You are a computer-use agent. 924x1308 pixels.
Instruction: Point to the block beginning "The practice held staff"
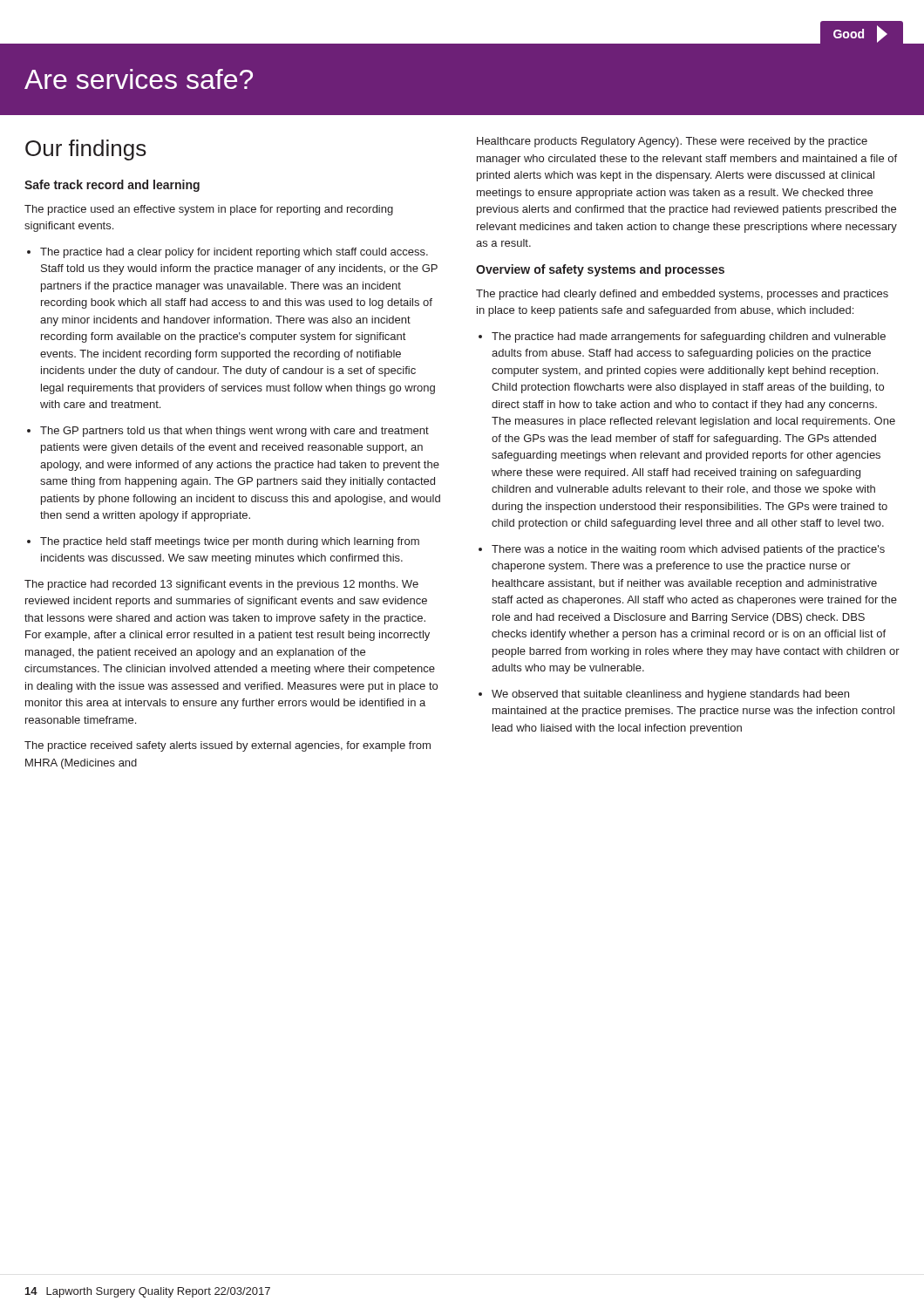[230, 550]
